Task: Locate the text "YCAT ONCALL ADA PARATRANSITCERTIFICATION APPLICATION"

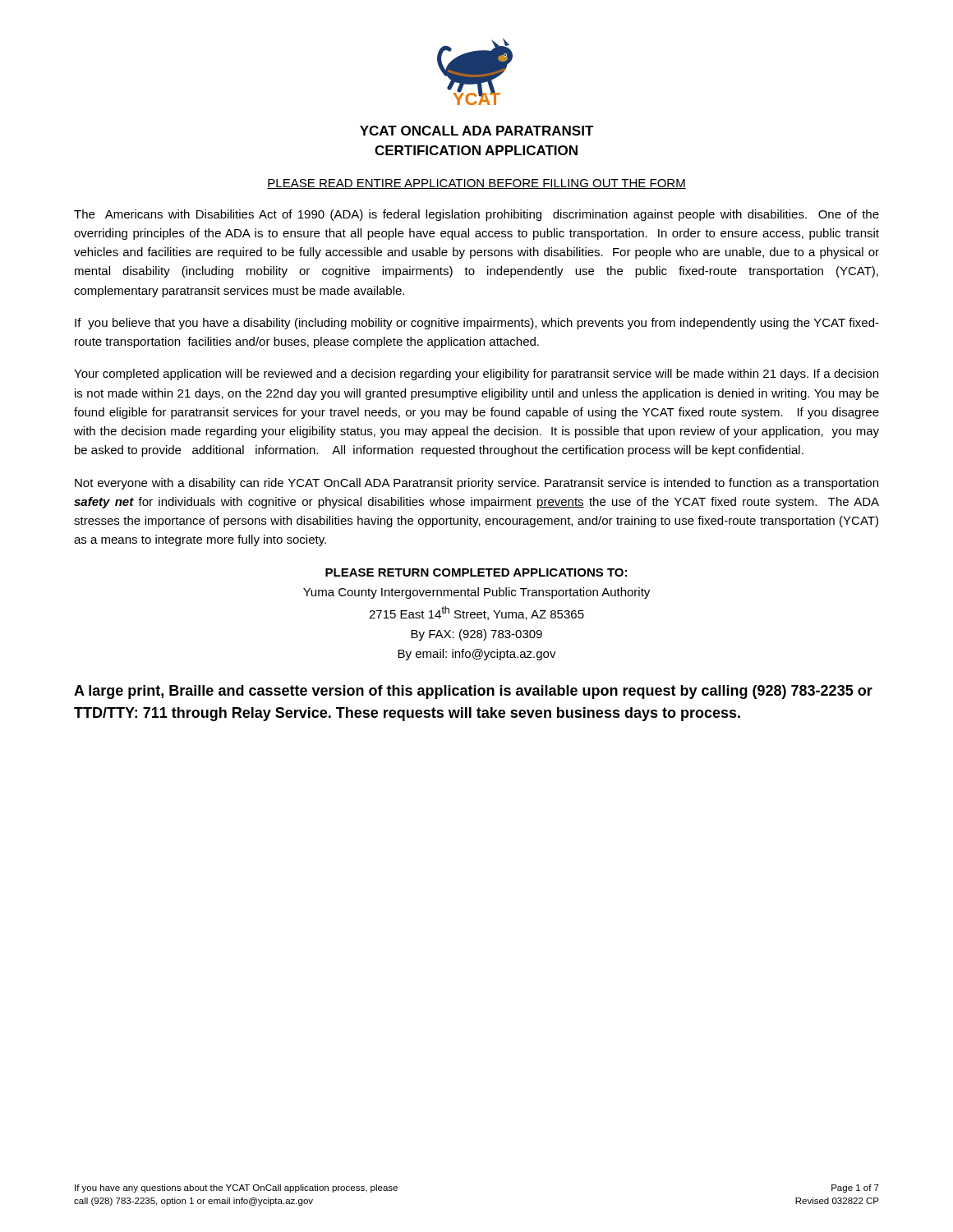Action: [x=476, y=141]
